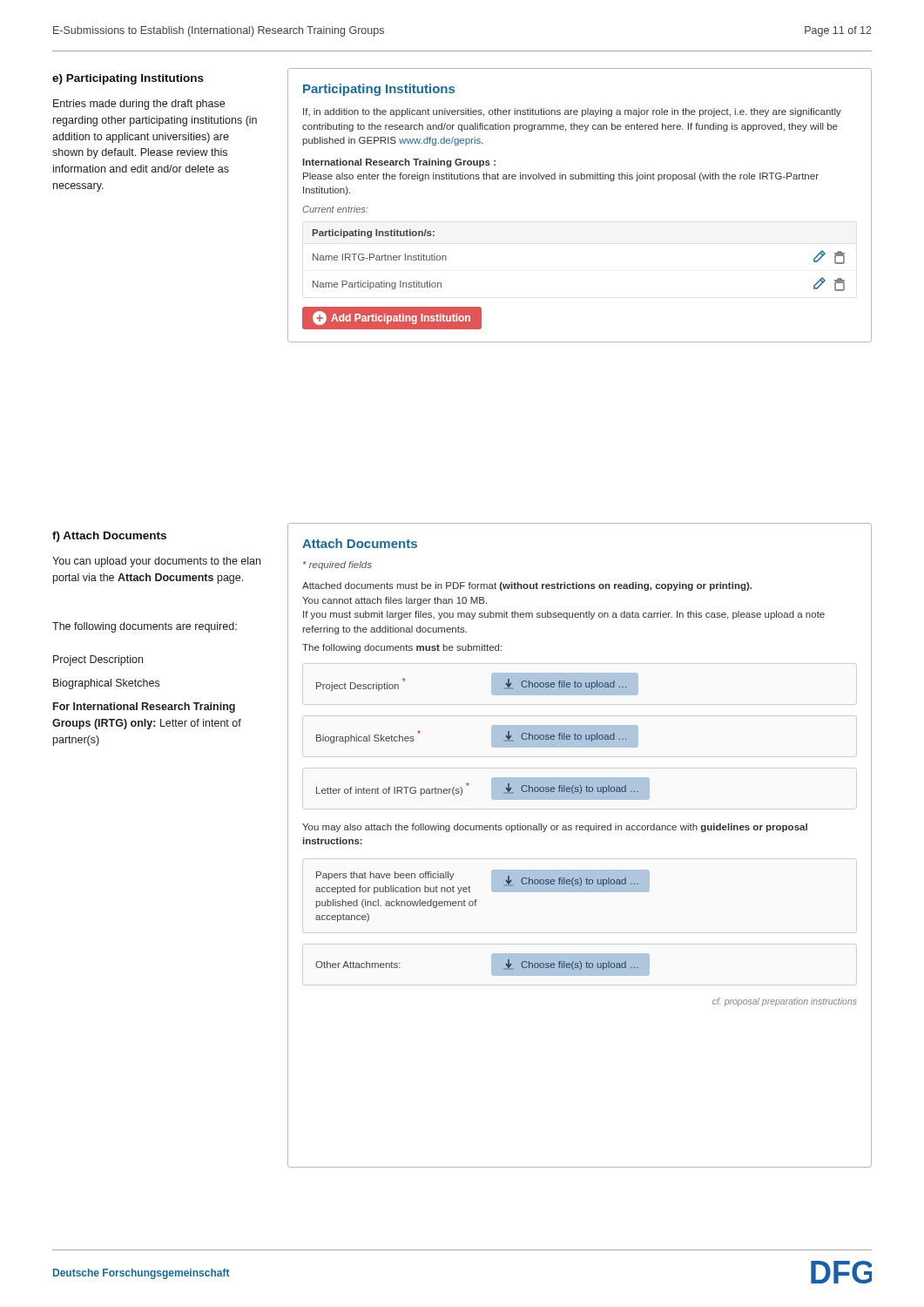Viewport: 924px width, 1307px height.
Task: Locate the text "e) Participating Institutions"
Action: tap(128, 78)
